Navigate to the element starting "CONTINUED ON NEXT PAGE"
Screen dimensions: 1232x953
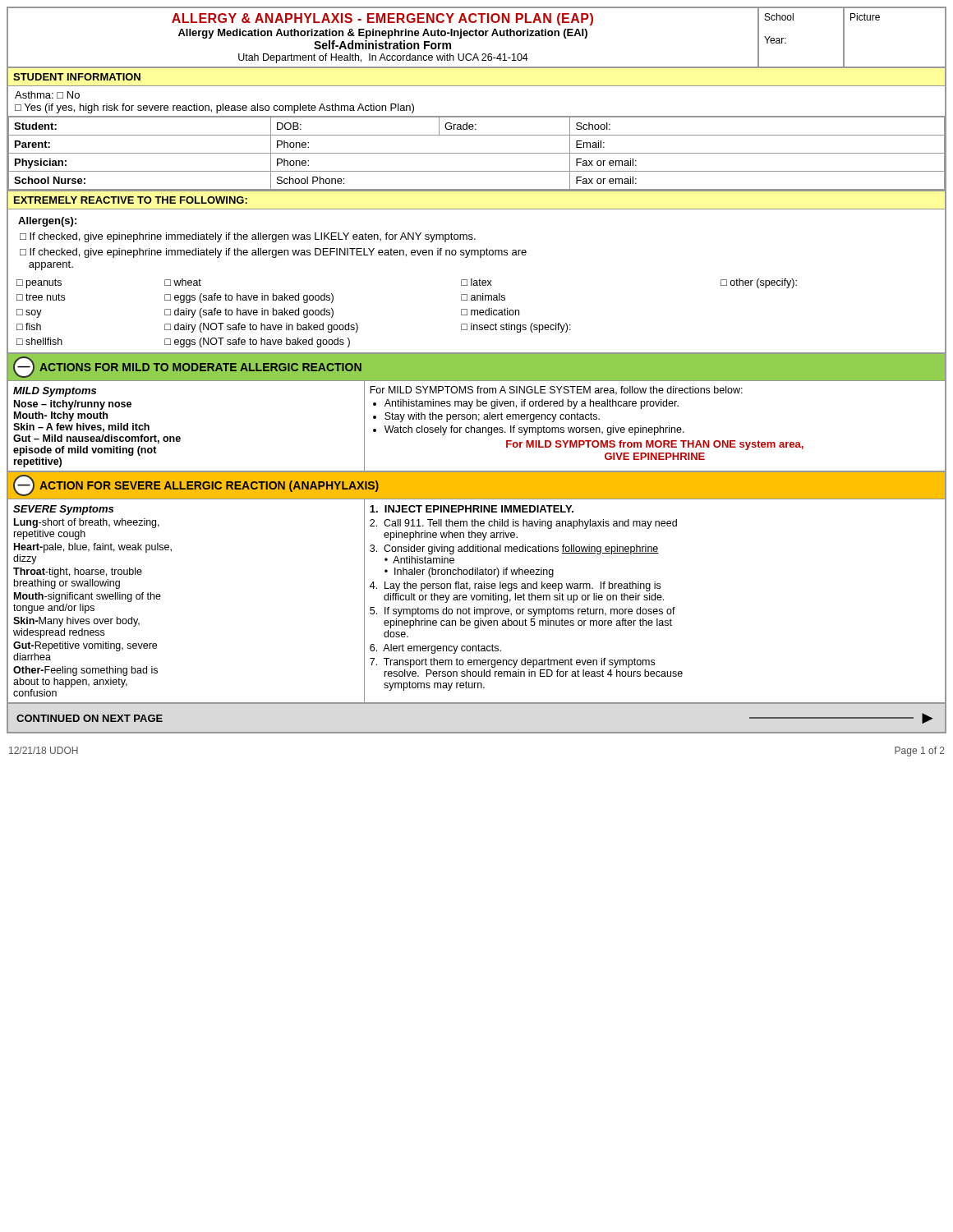(x=85, y=718)
